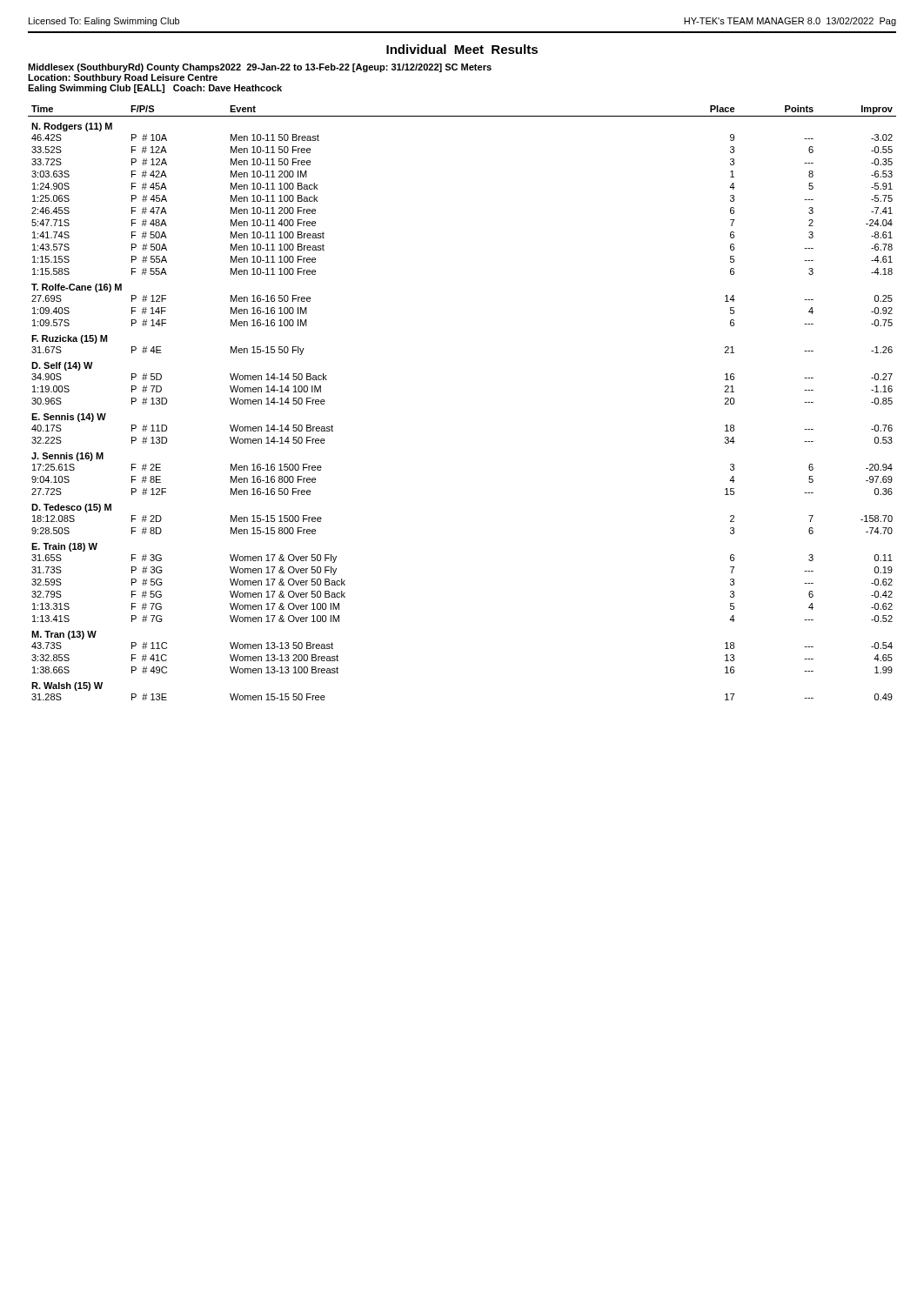Select the table
The width and height of the screenshot is (924, 1305).
(462, 402)
